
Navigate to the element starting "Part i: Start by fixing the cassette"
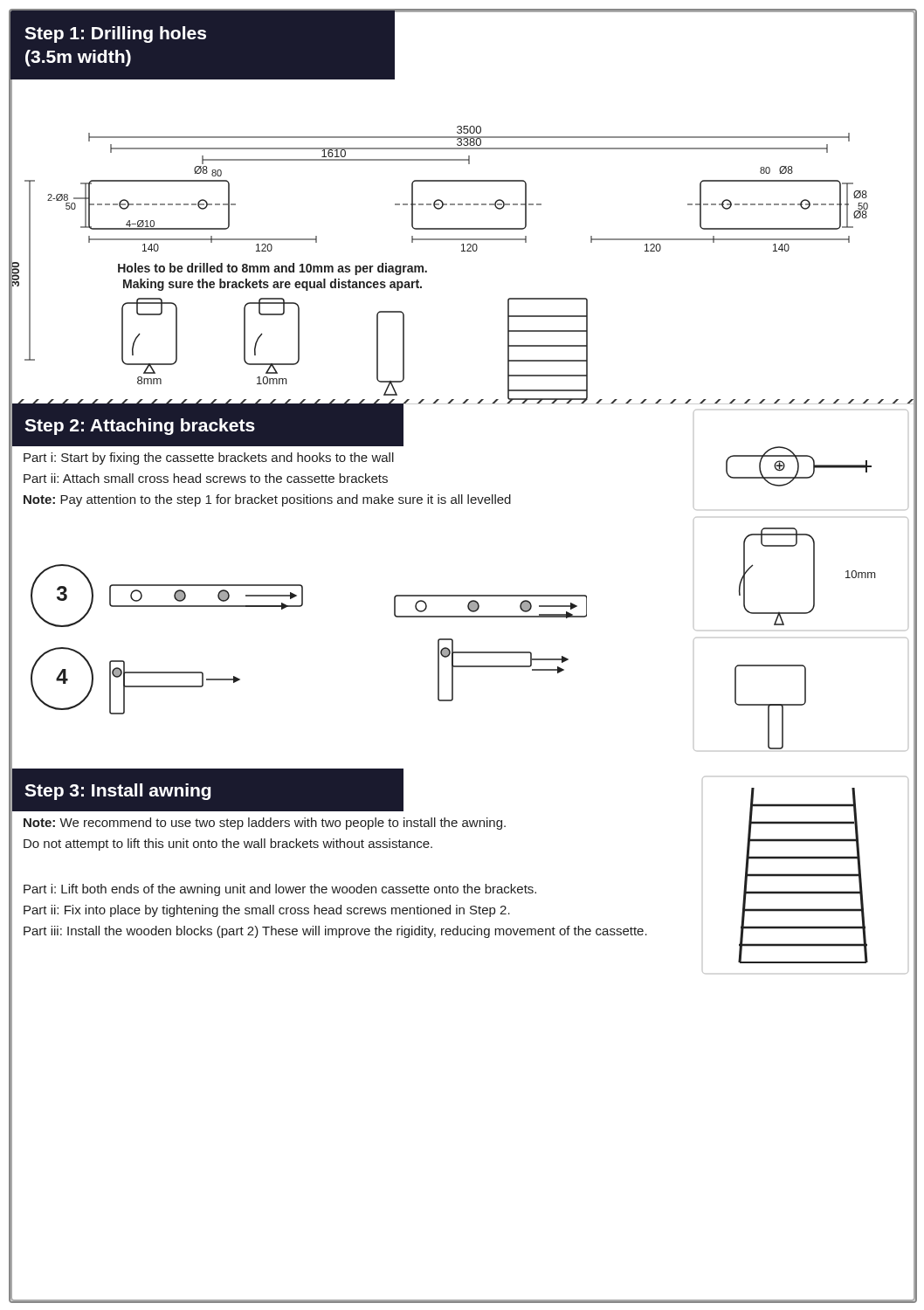click(x=208, y=457)
